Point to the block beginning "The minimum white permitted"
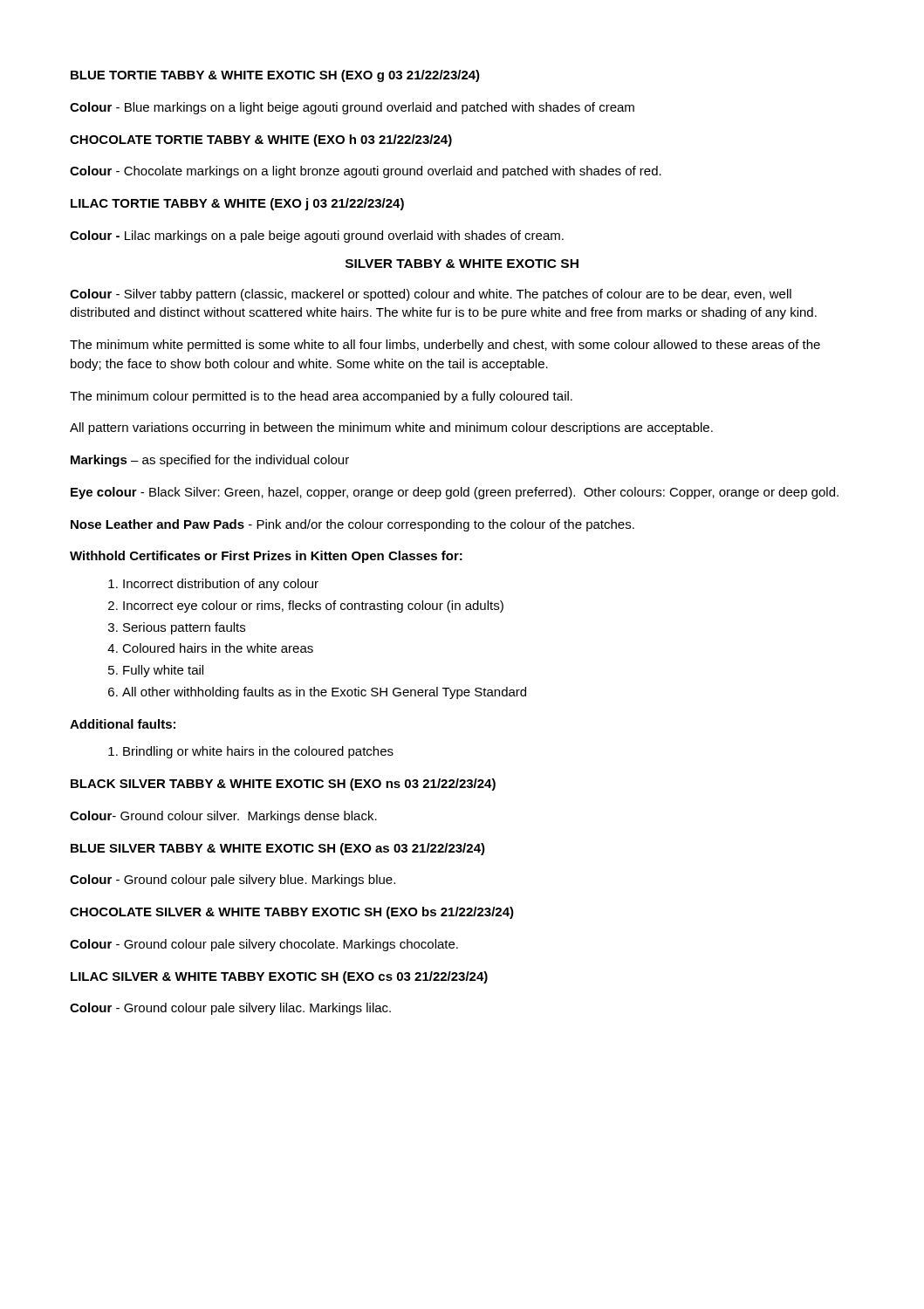The image size is (924, 1309). point(462,354)
